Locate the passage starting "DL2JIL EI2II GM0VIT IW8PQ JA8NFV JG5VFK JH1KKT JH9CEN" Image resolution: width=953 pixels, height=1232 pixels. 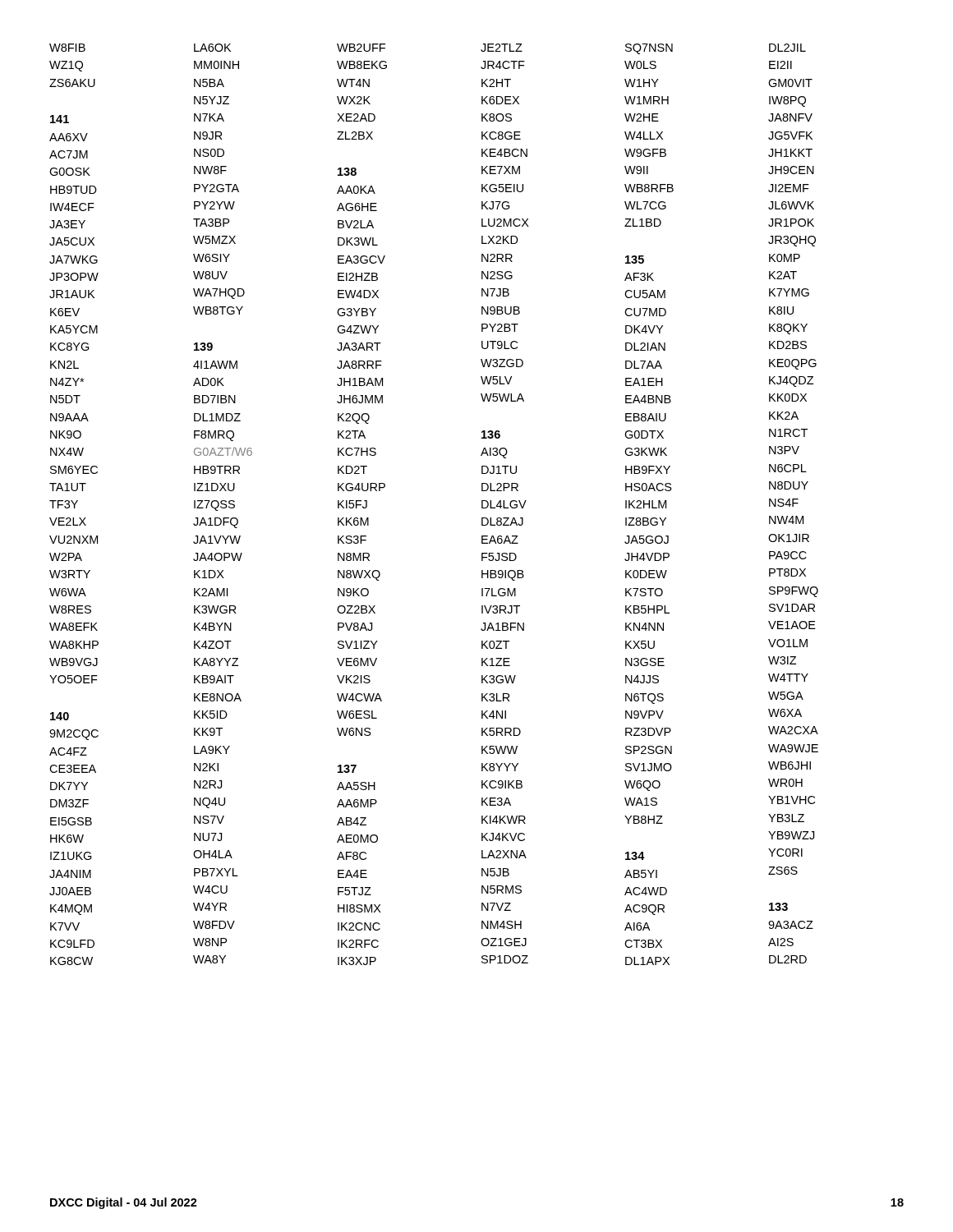[787, 48]
